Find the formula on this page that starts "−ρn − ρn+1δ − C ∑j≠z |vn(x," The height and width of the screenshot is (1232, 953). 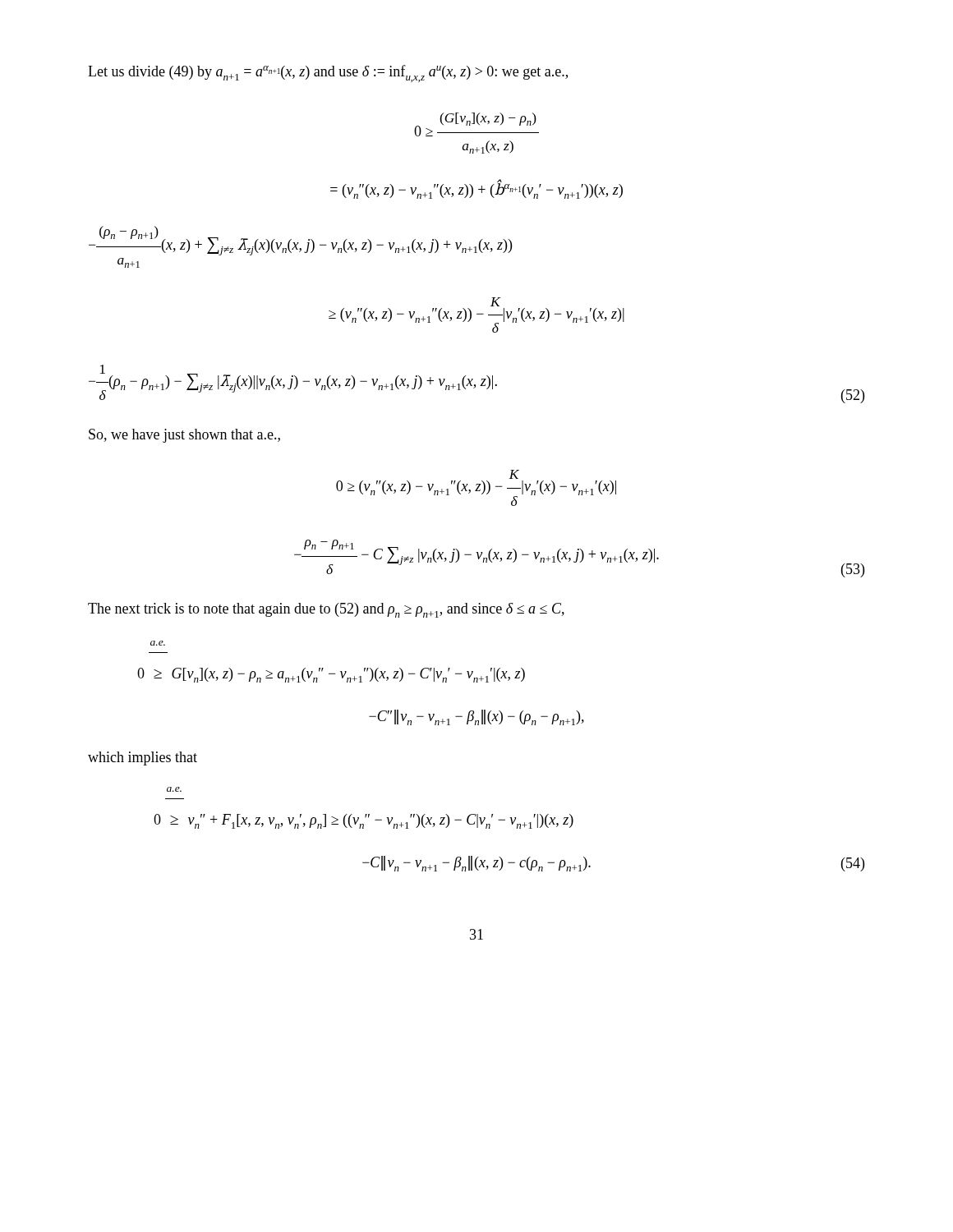click(476, 556)
